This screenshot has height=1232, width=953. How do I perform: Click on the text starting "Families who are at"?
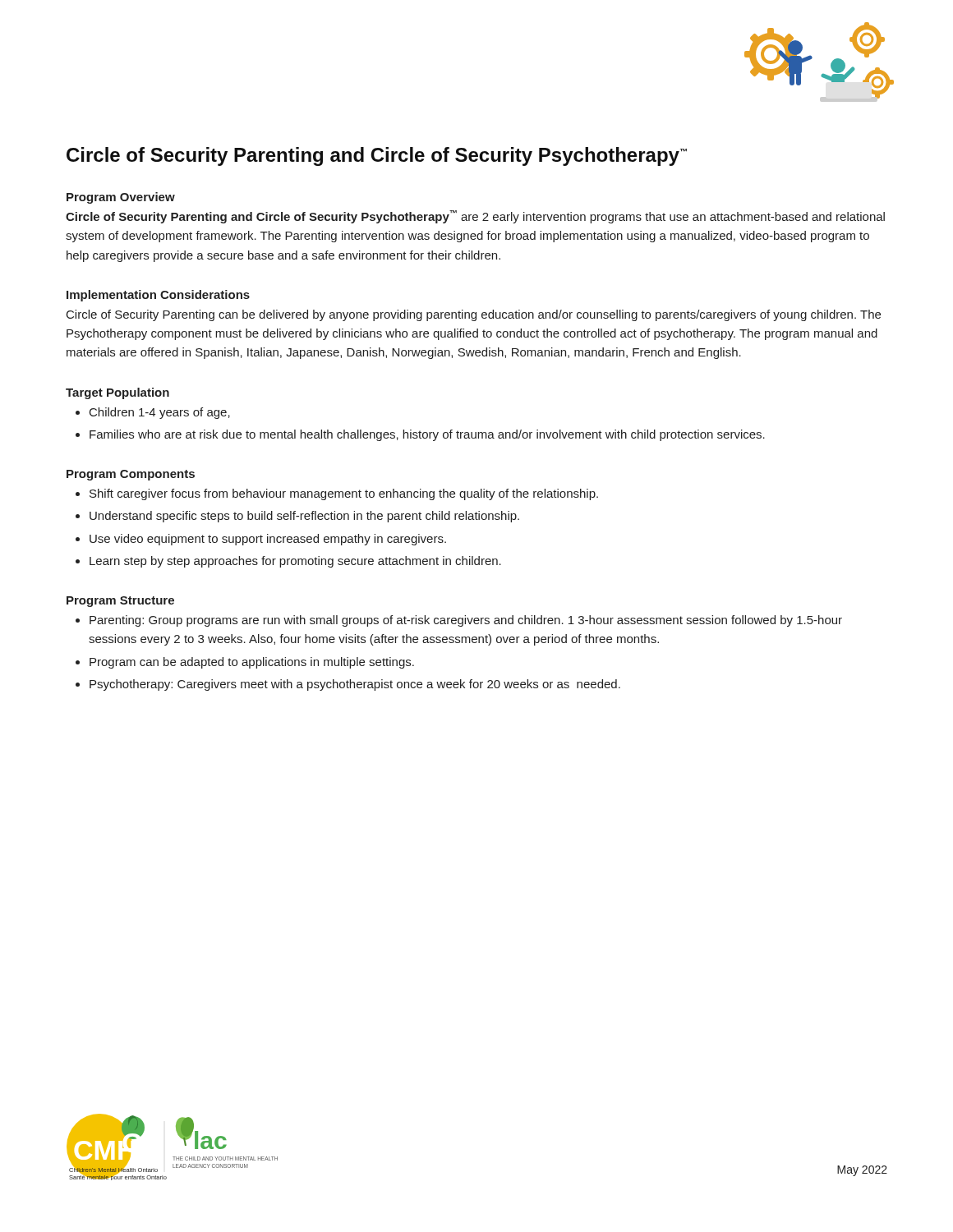[427, 434]
